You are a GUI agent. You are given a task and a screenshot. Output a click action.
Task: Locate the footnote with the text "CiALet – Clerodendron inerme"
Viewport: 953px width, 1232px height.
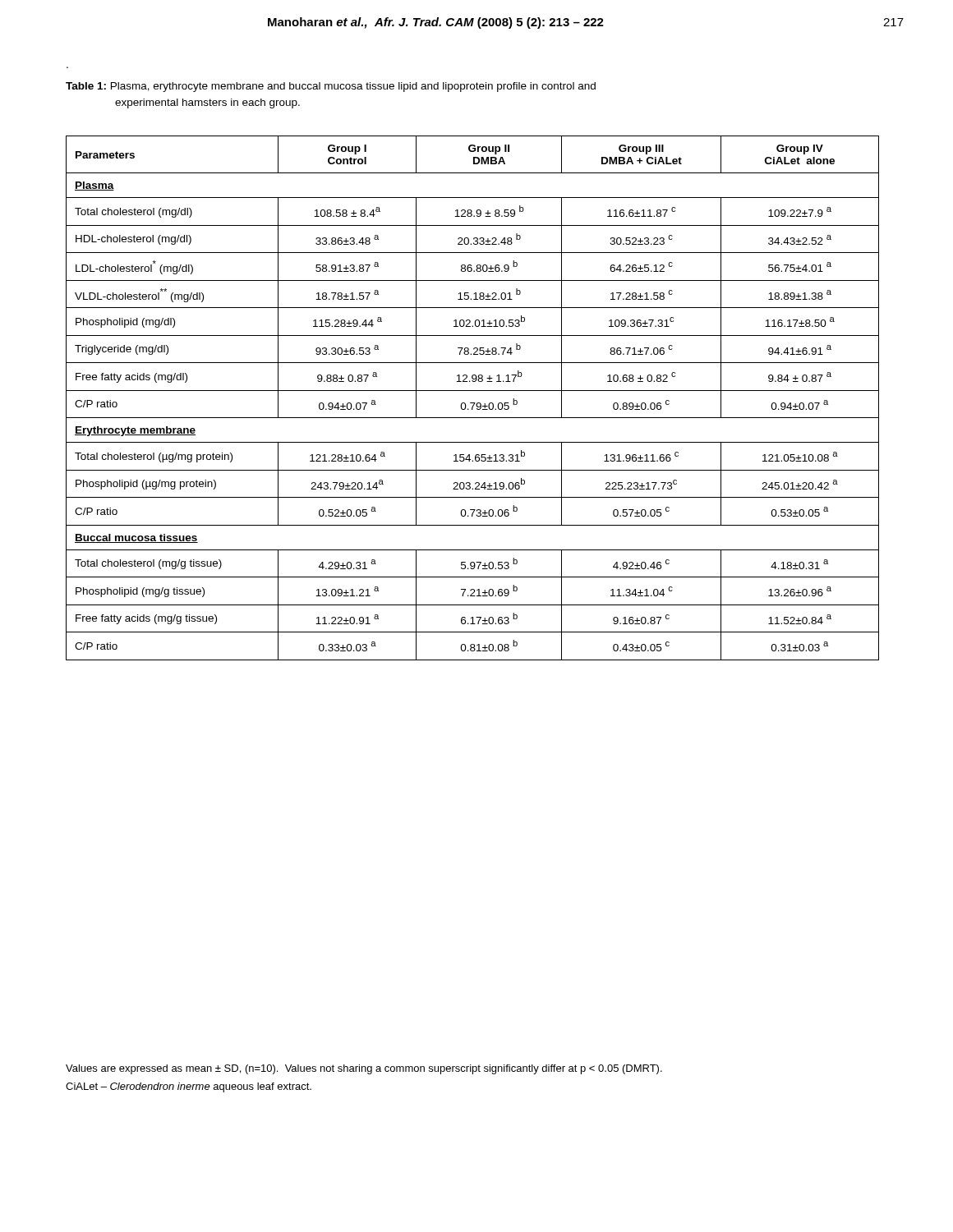pyautogui.click(x=189, y=1086)
